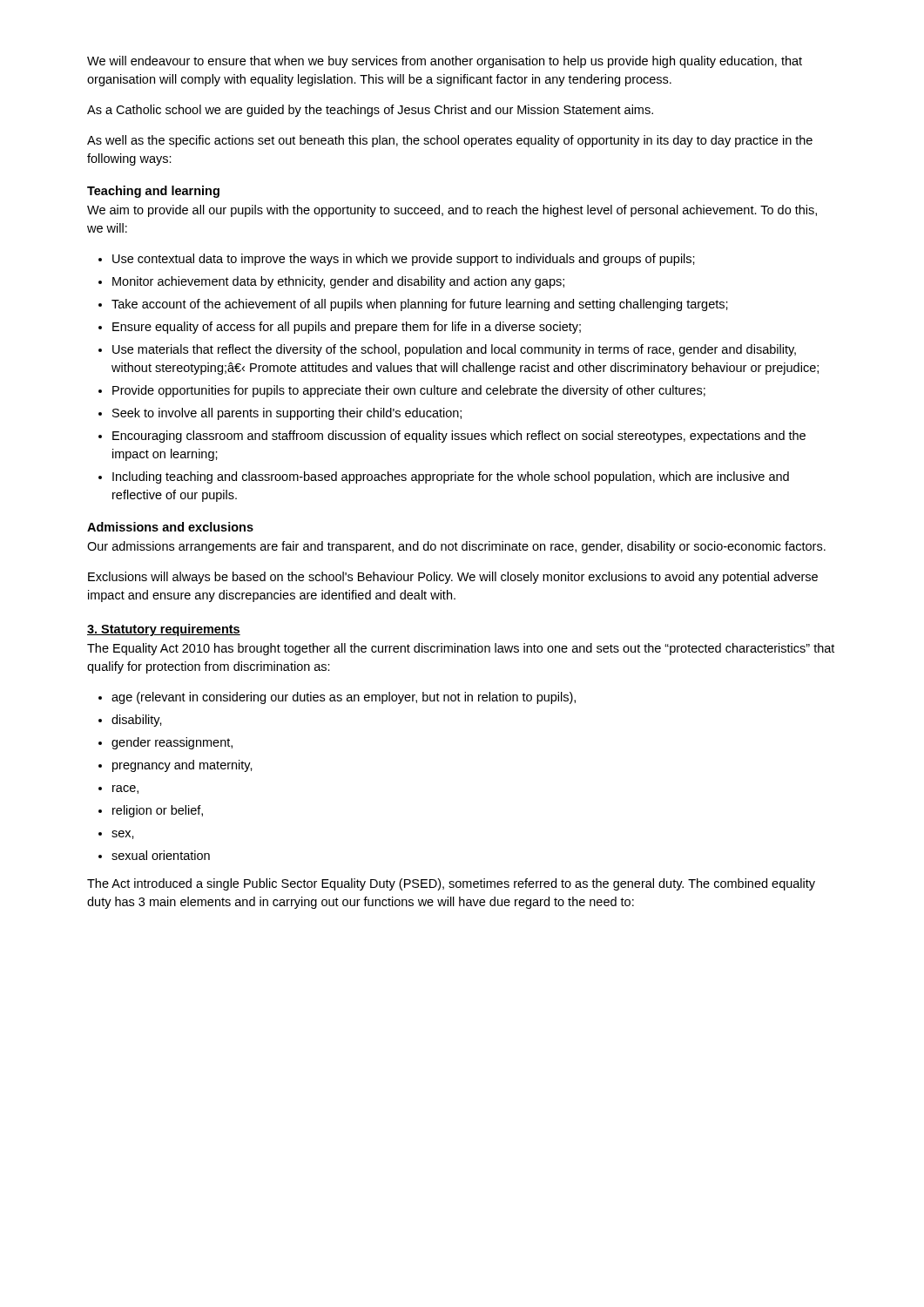Point to the block beginning "We aim to"
The width and height of the screenshot is (924, 1307).
(x=462, y=220)
